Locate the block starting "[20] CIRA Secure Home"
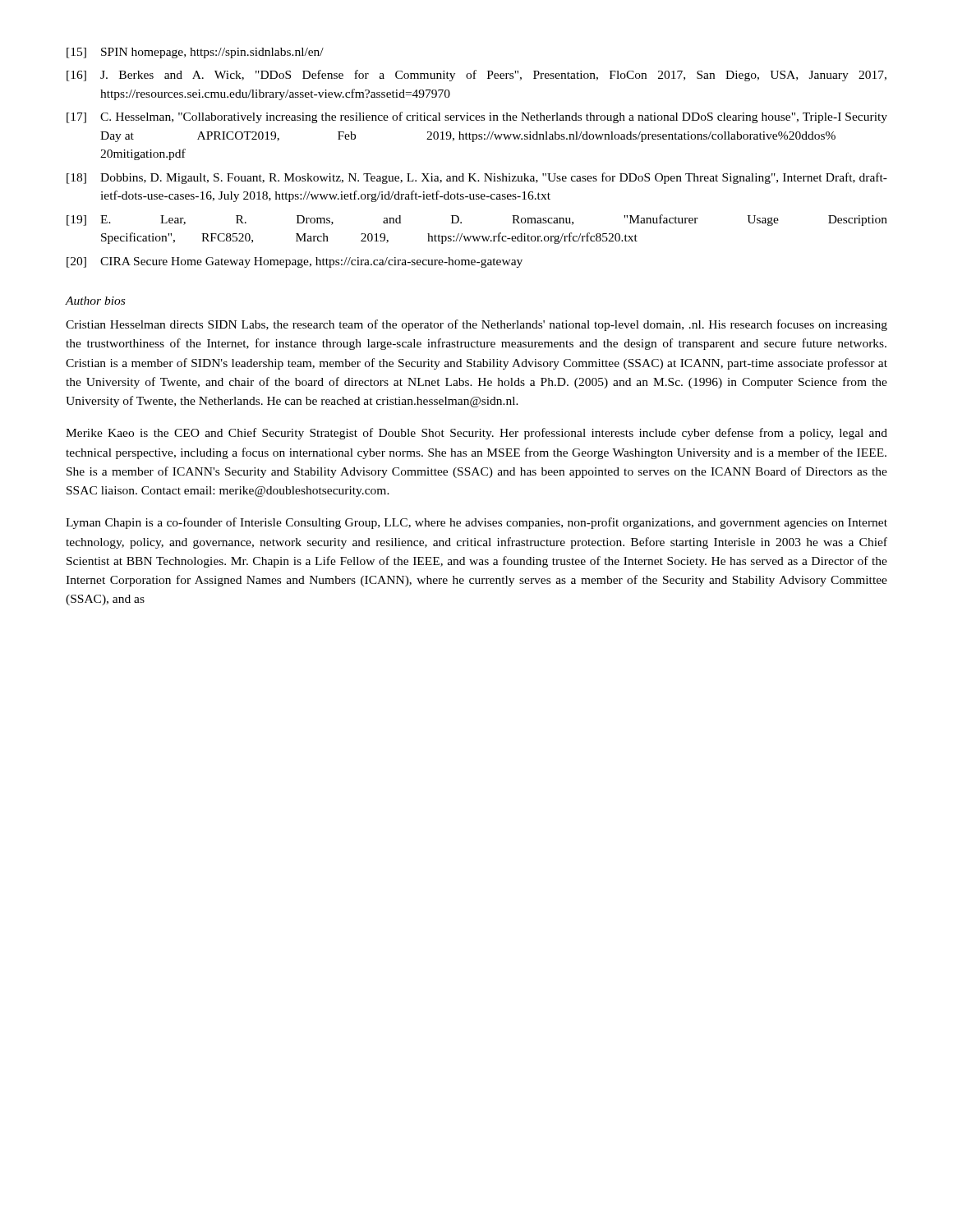This screenshot has height=1232, width=953. pyautogui.click(x=476, y=261)
